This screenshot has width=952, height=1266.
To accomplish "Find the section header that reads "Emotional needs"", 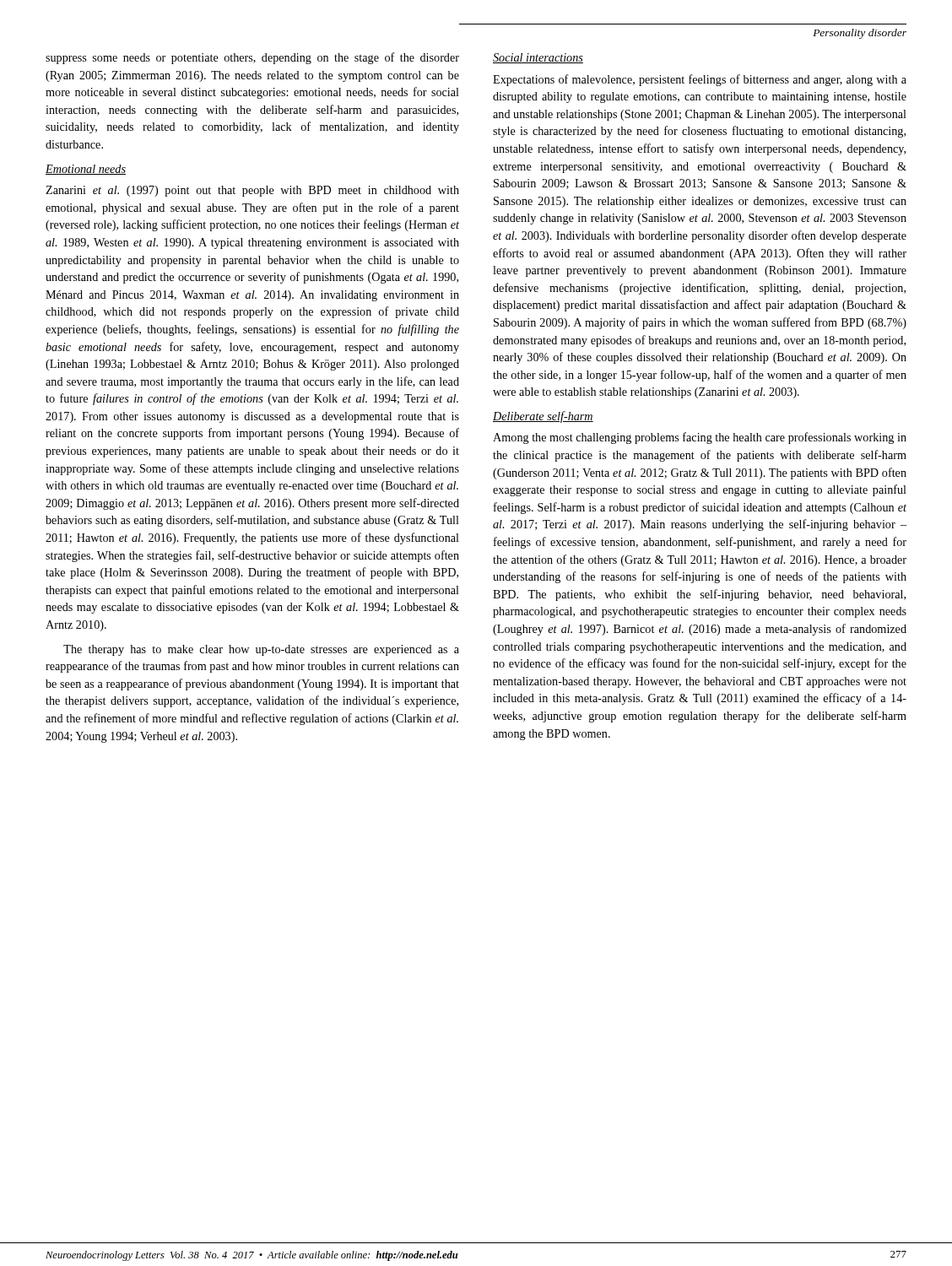I will click(86, 168).
